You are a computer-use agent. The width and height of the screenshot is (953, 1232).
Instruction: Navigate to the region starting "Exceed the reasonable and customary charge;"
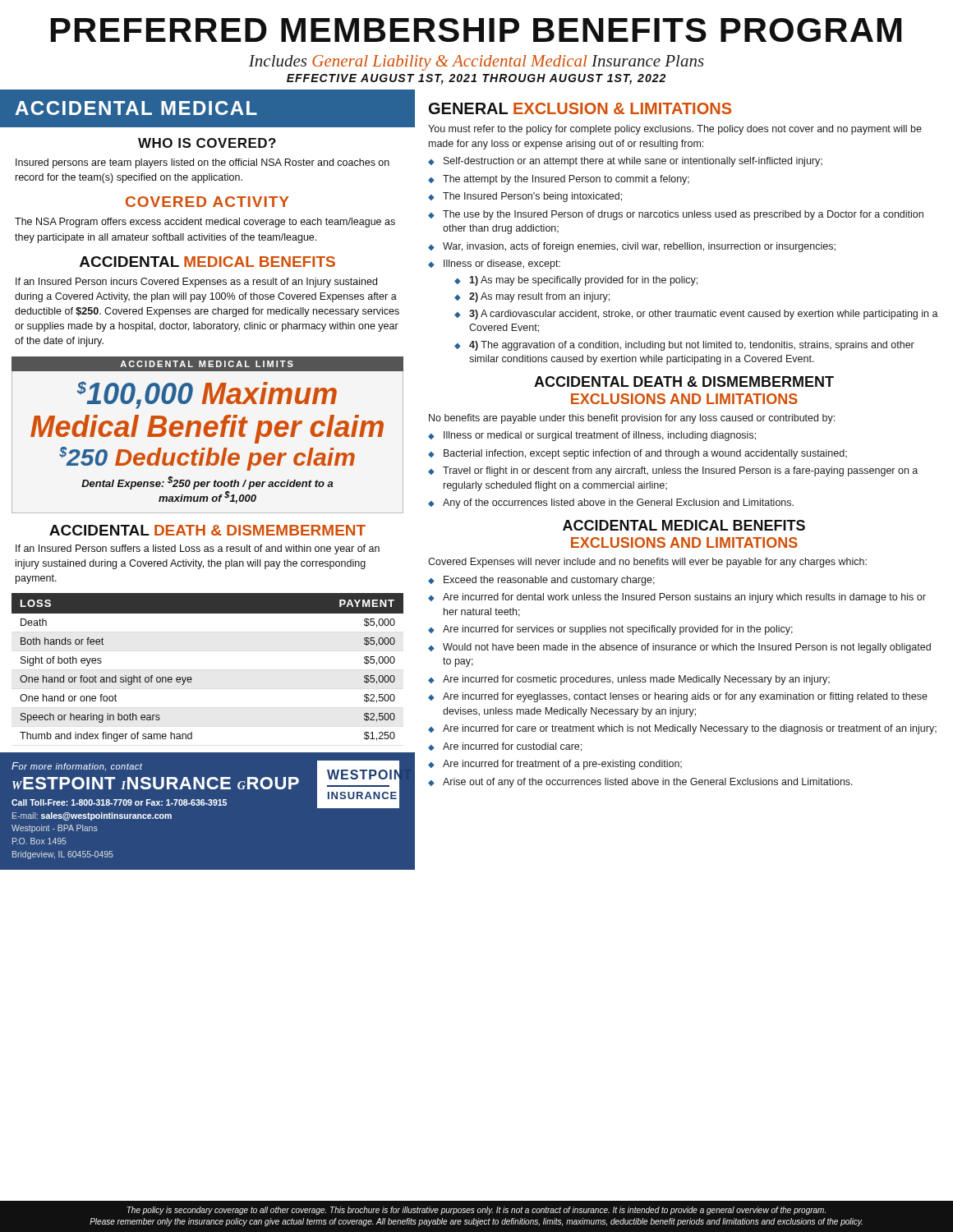coord(549,579)
